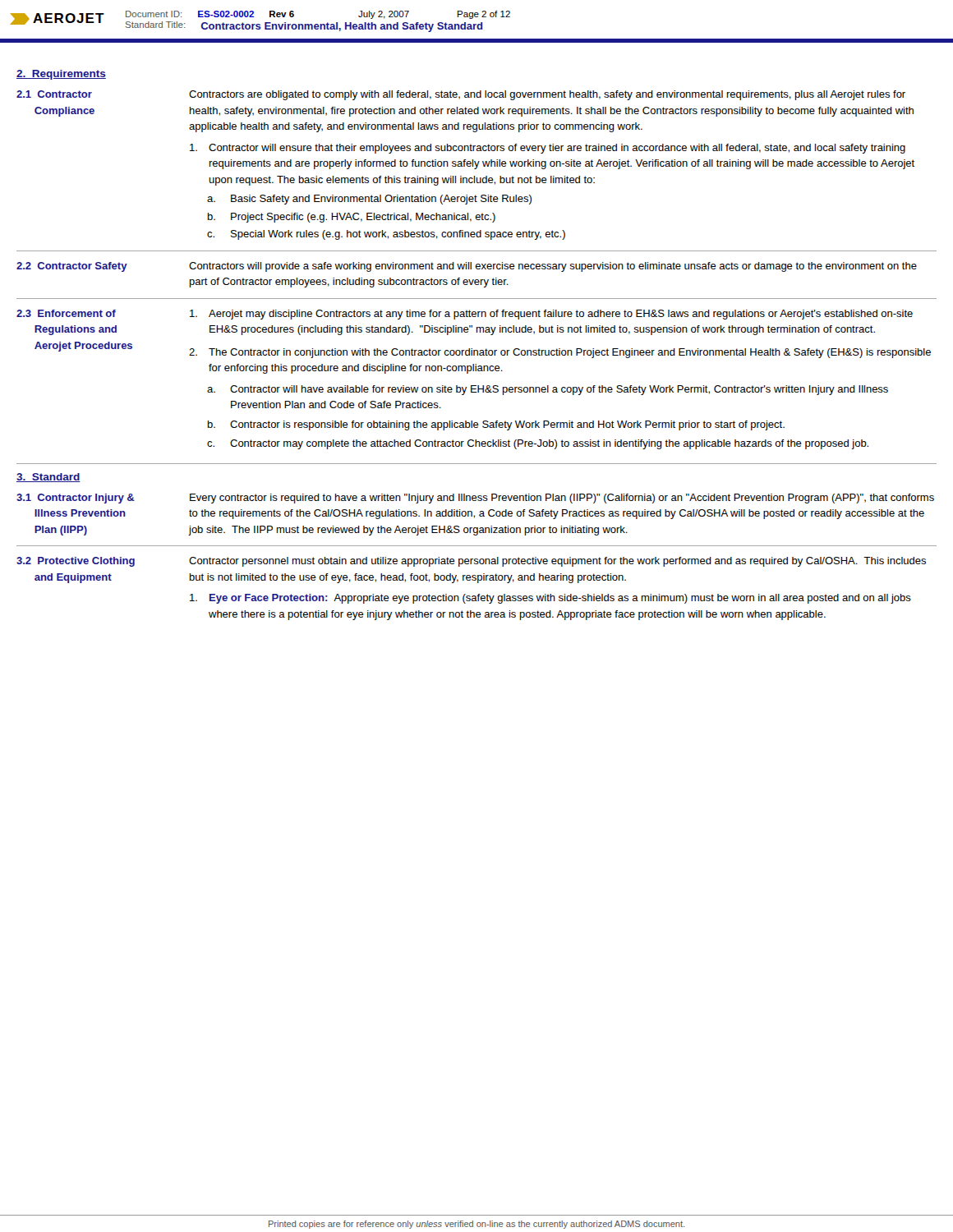The width and height of the screenshot is (953, 1232).
Task: Click the passage that begins "b. Project Specific (e.g."
Action: tap(351, 216)
